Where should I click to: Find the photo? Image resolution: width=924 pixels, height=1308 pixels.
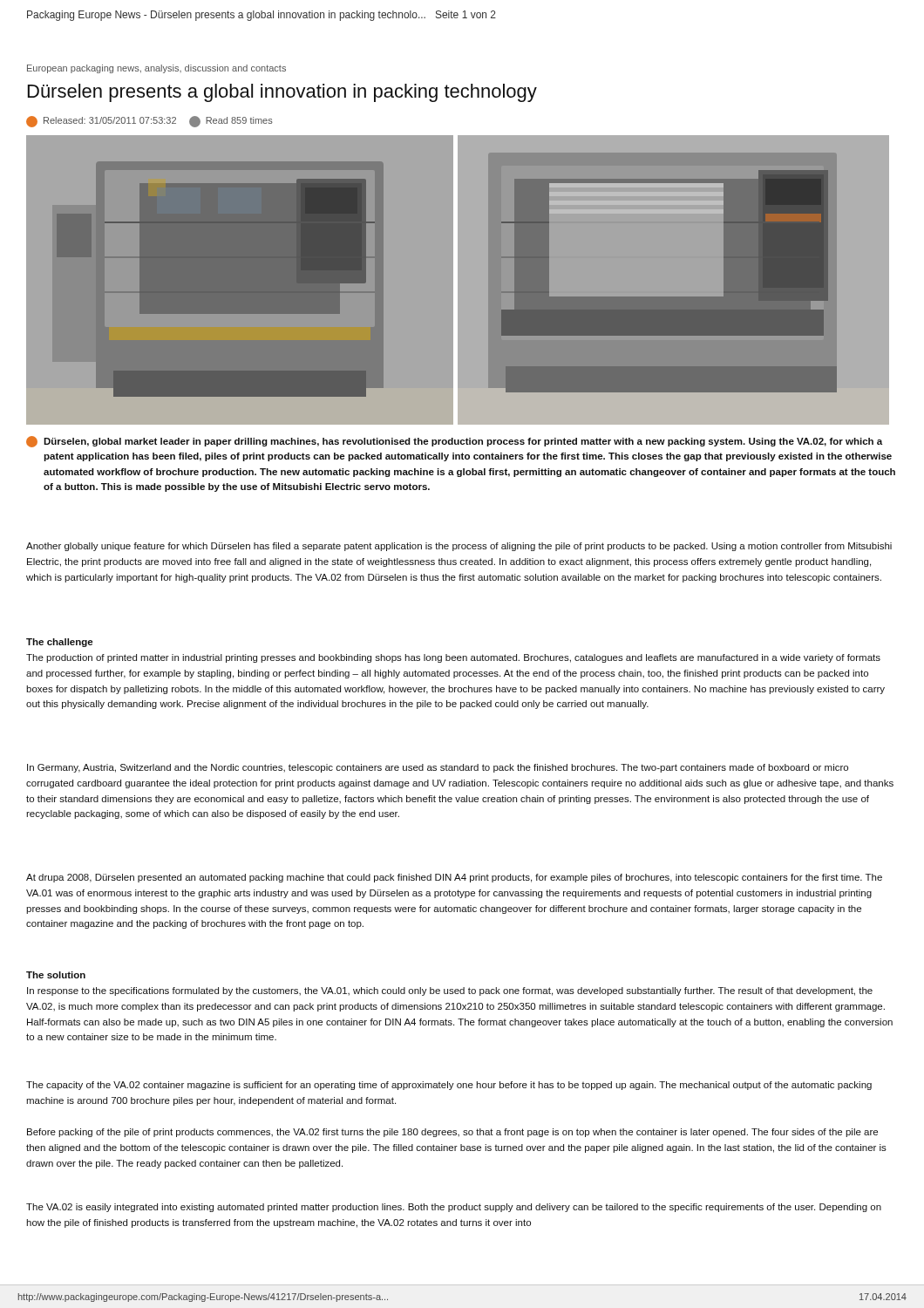[458, 280]
